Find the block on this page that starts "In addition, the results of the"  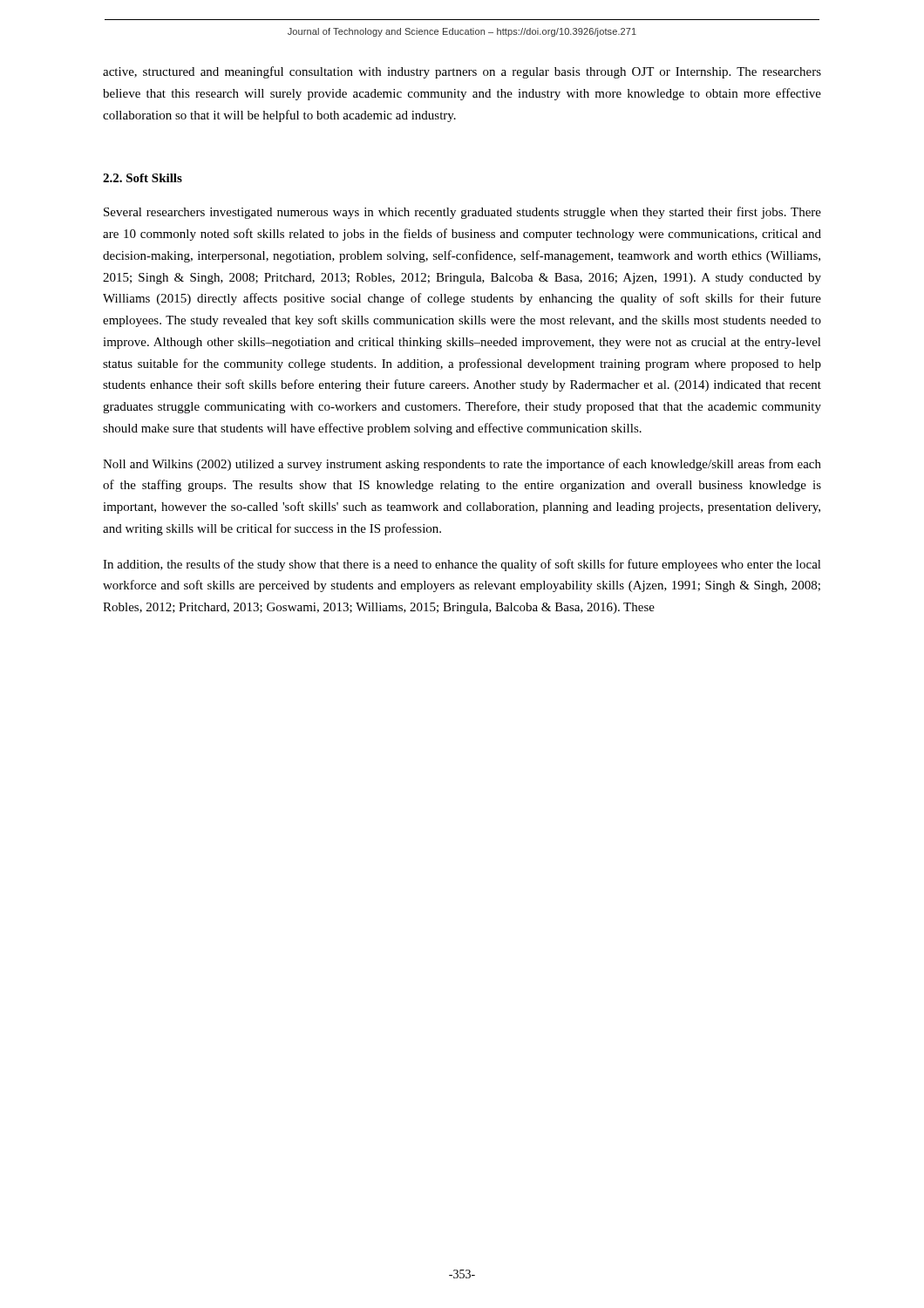(462, 585)
